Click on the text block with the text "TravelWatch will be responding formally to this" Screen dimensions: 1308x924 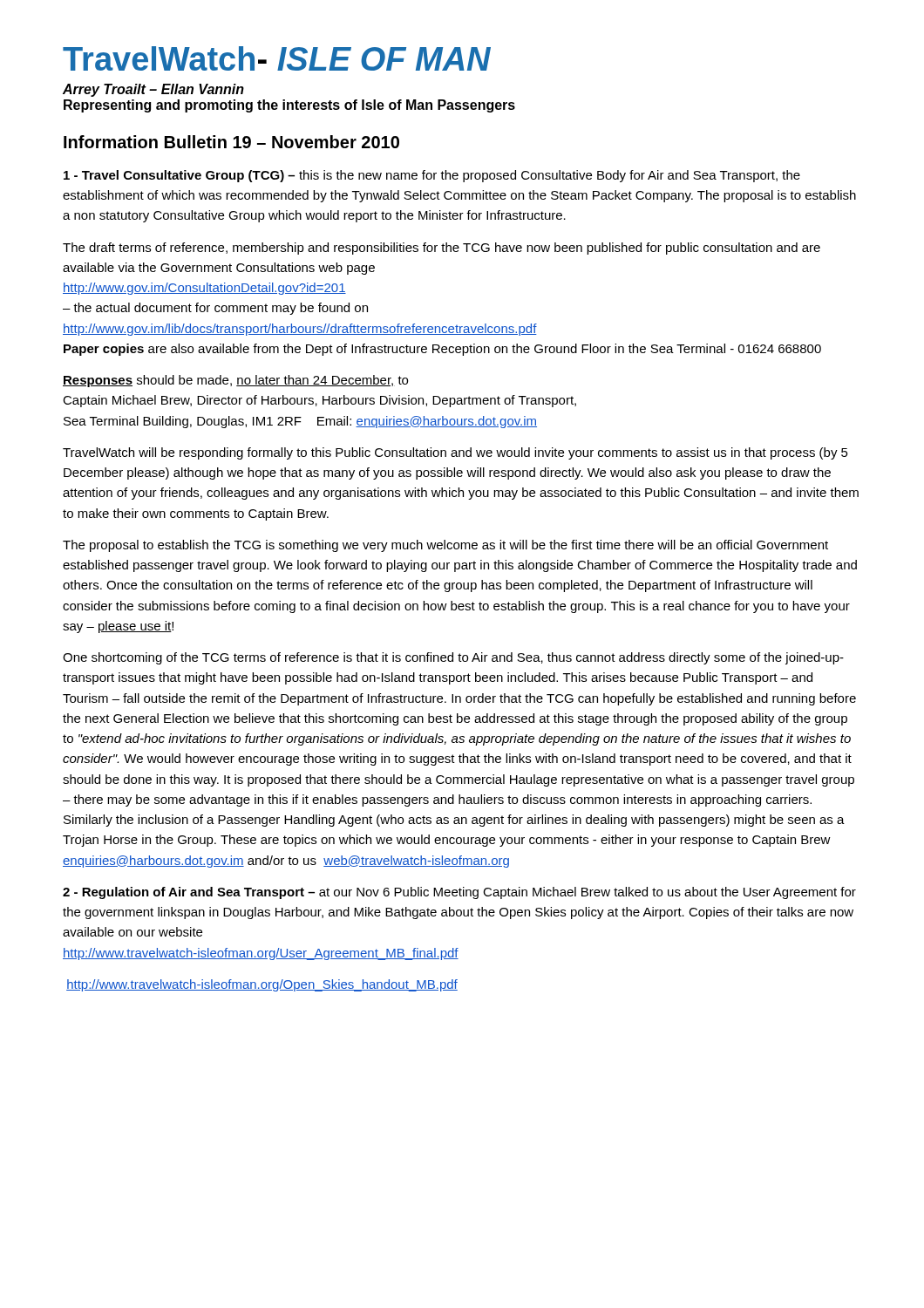click(462, 483)
